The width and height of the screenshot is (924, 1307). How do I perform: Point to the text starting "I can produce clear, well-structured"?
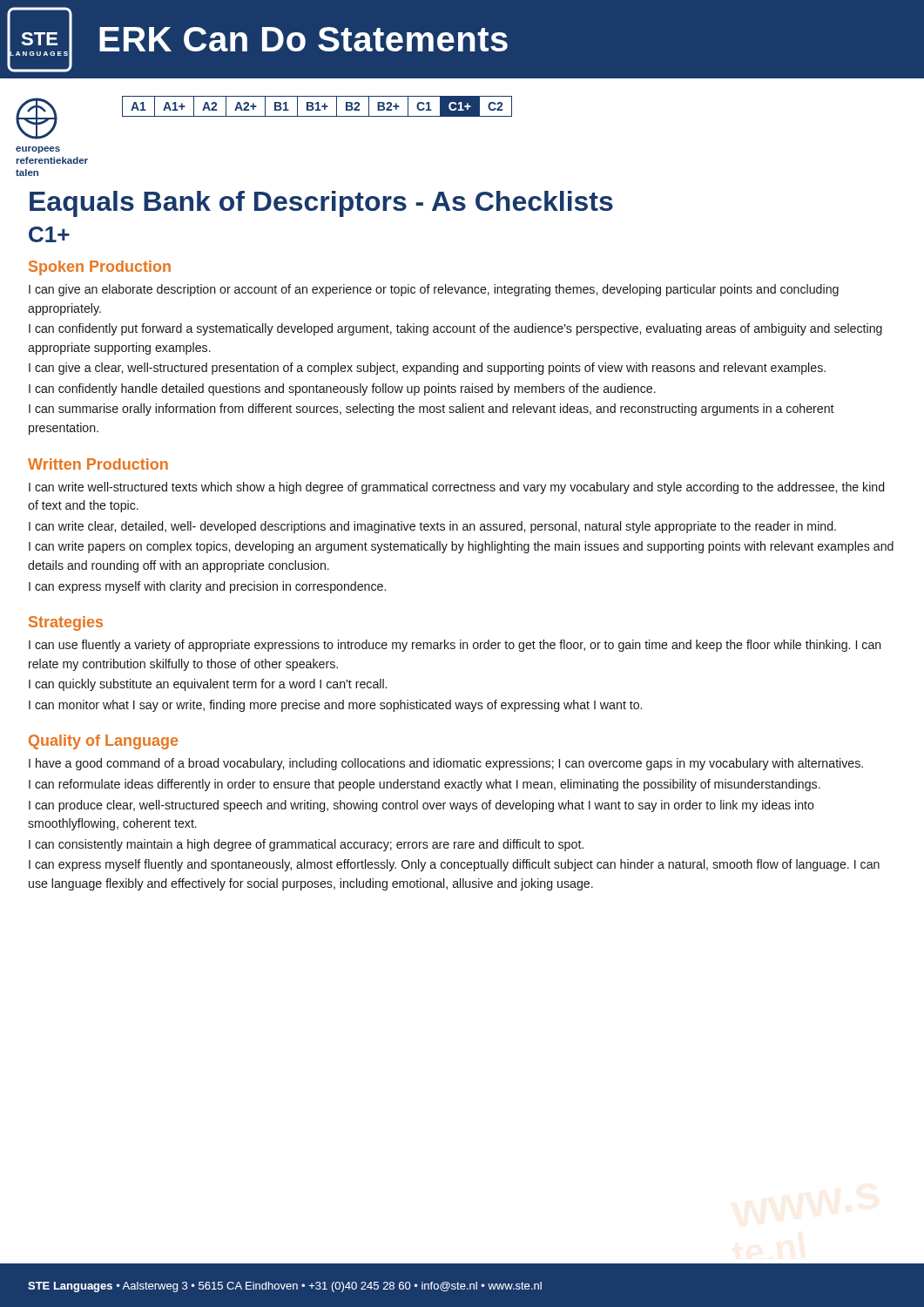[421, 814]
